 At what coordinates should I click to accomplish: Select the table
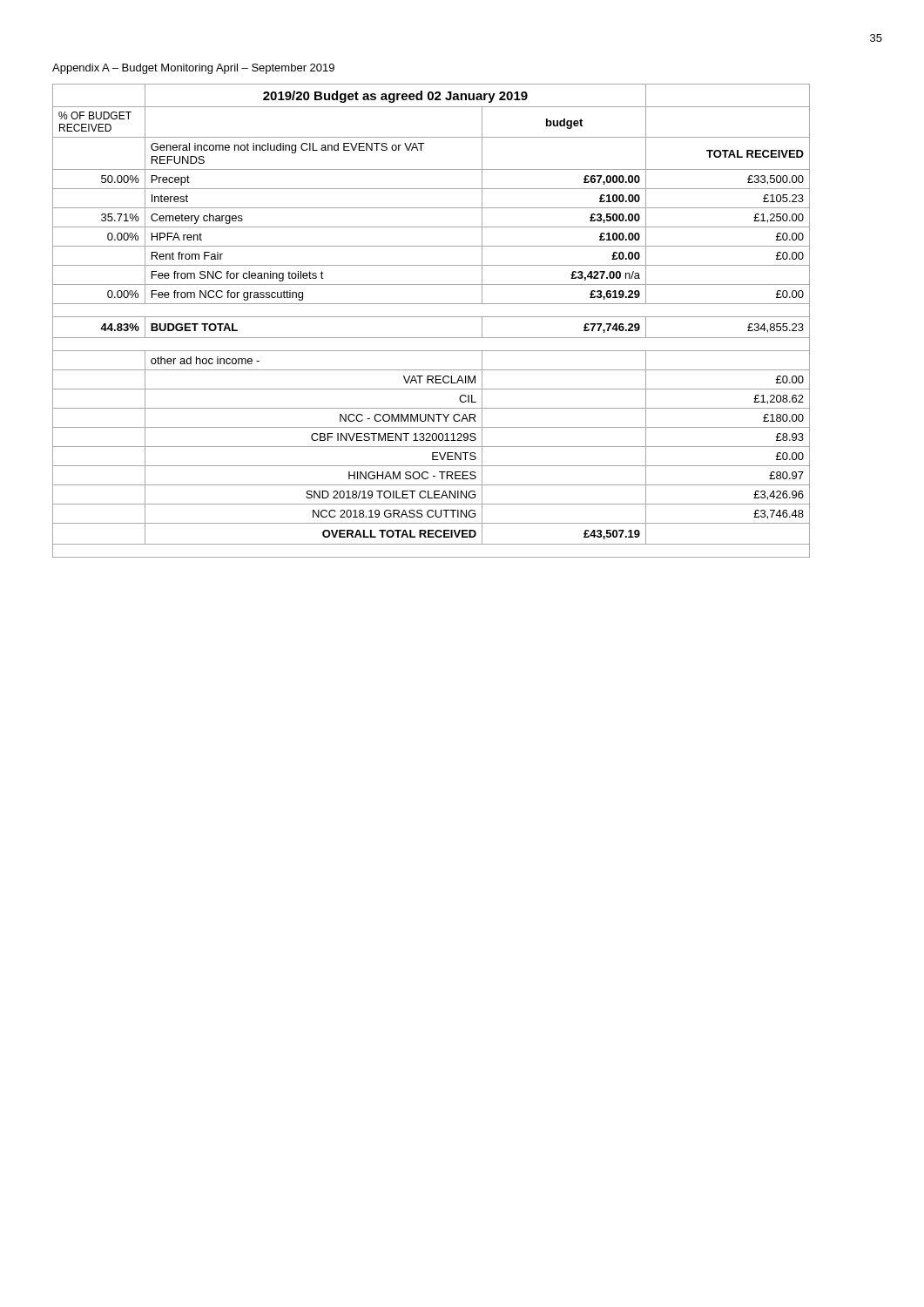click(431, 321)
